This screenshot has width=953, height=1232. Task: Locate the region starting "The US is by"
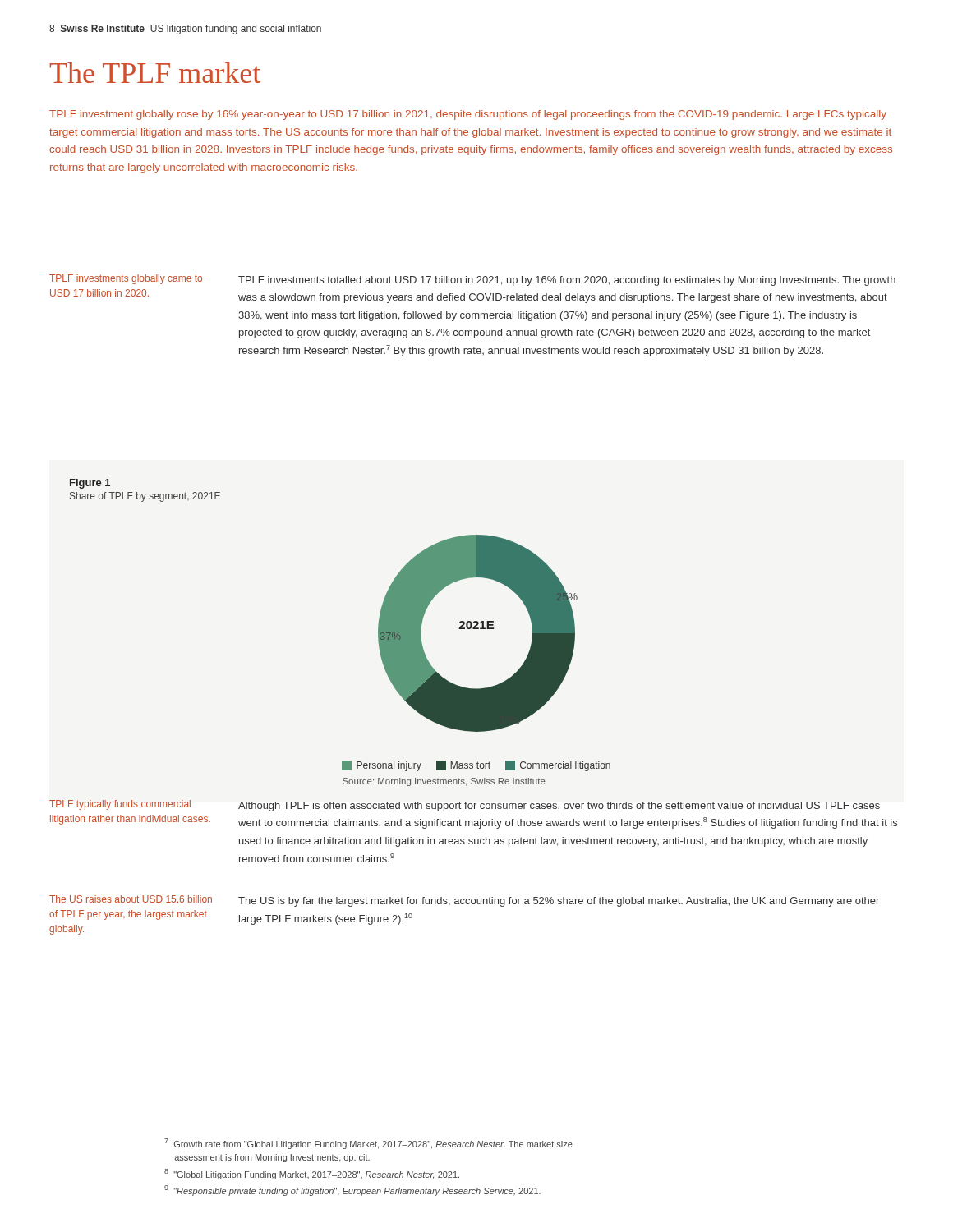[559, 910]
